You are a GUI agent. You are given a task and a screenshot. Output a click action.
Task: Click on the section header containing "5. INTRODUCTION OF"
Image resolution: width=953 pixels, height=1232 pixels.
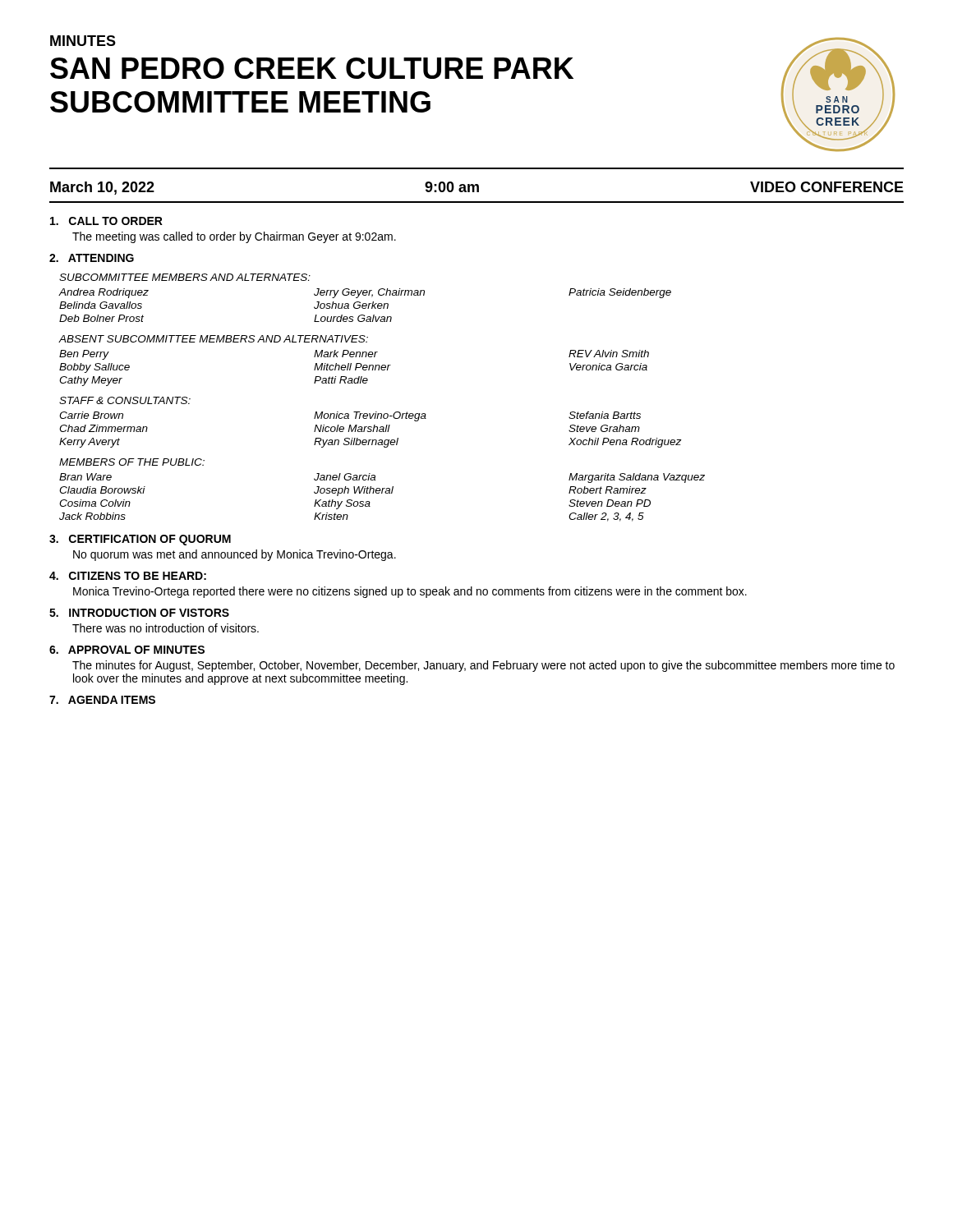[139, 613]
